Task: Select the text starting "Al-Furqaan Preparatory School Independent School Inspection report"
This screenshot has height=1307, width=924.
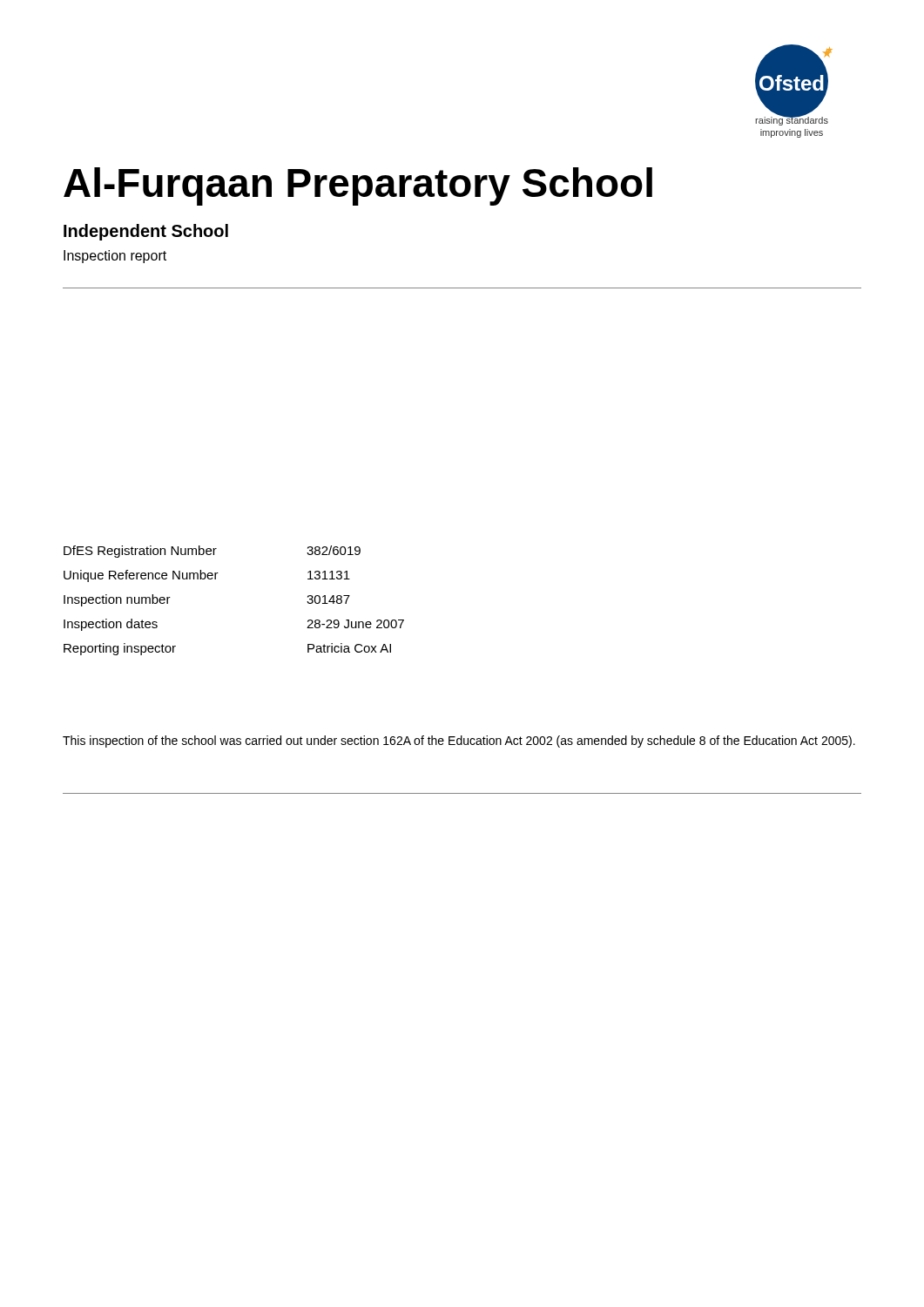Action: pyautogui.click(x=358, y=186)
